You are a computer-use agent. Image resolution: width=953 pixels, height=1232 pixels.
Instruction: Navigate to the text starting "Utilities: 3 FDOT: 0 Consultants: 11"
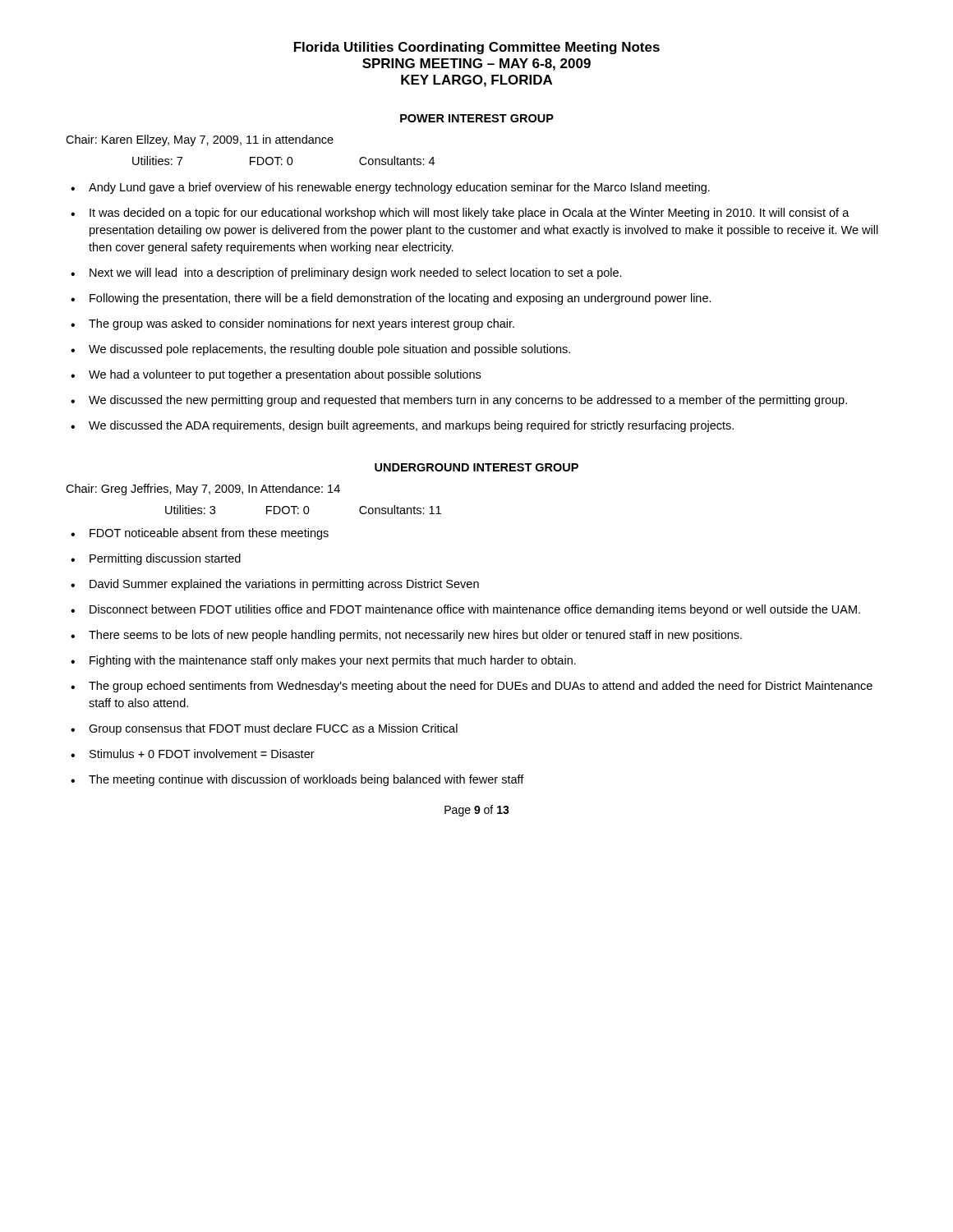click(x=303, y=510)
